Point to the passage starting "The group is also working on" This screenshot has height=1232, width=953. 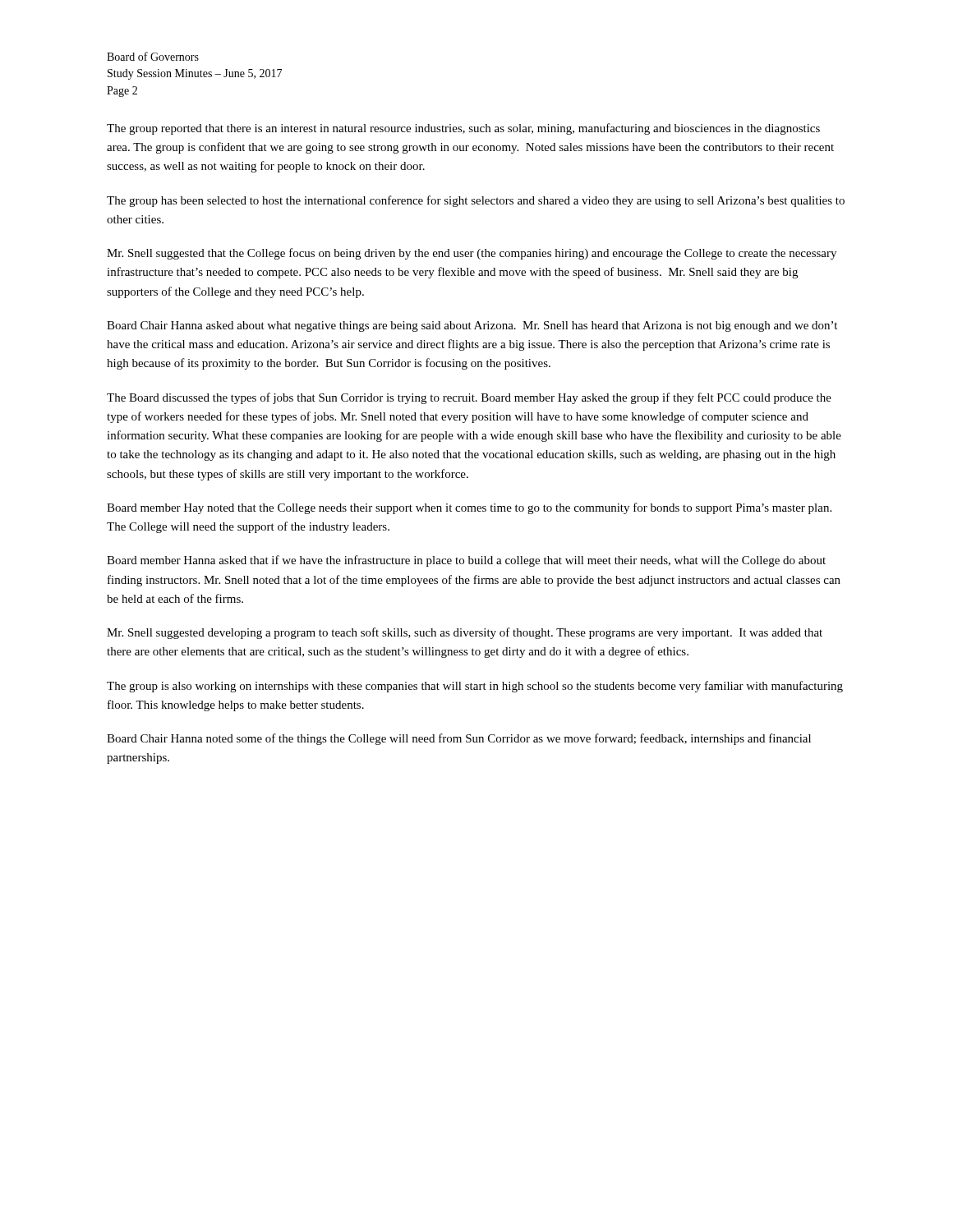click(x=475, y=695)
